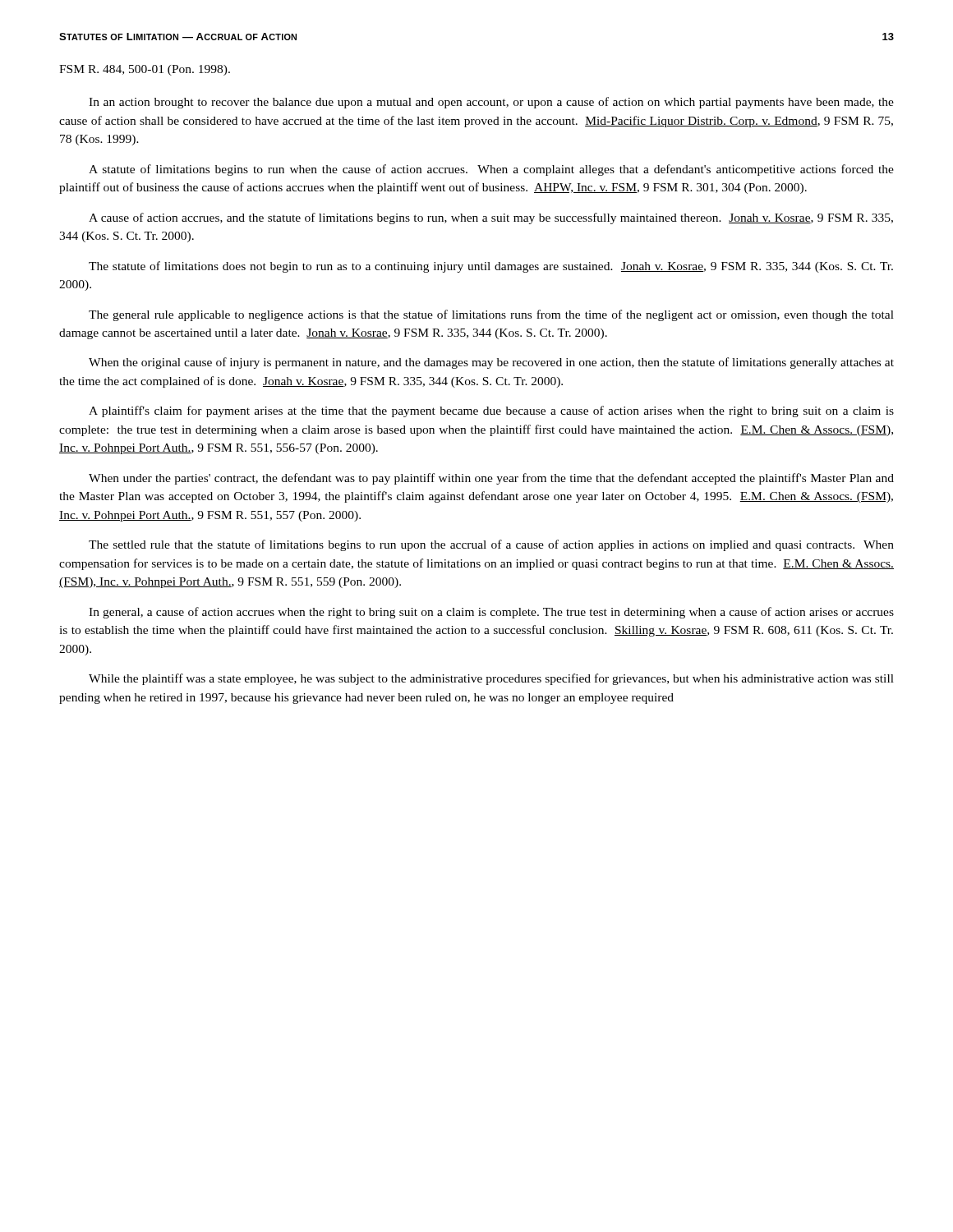Screen dimensions: 1232x953
Task: Click on the text starting "A plaintiff's claim for payment arises at"
Action: click(x=476, y=429)
